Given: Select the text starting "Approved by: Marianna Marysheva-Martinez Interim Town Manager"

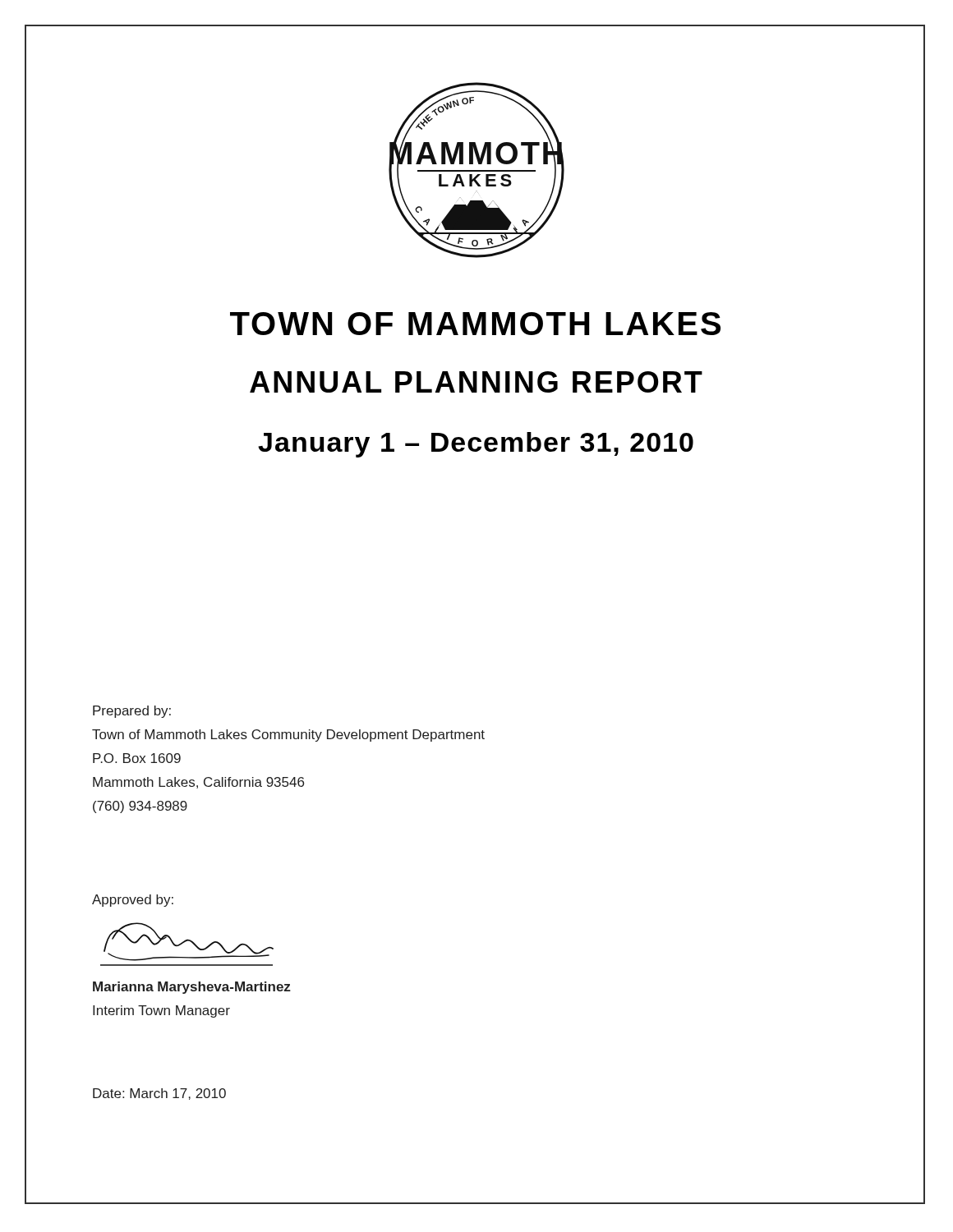Looking at the screenshot, I should point(191,955).
